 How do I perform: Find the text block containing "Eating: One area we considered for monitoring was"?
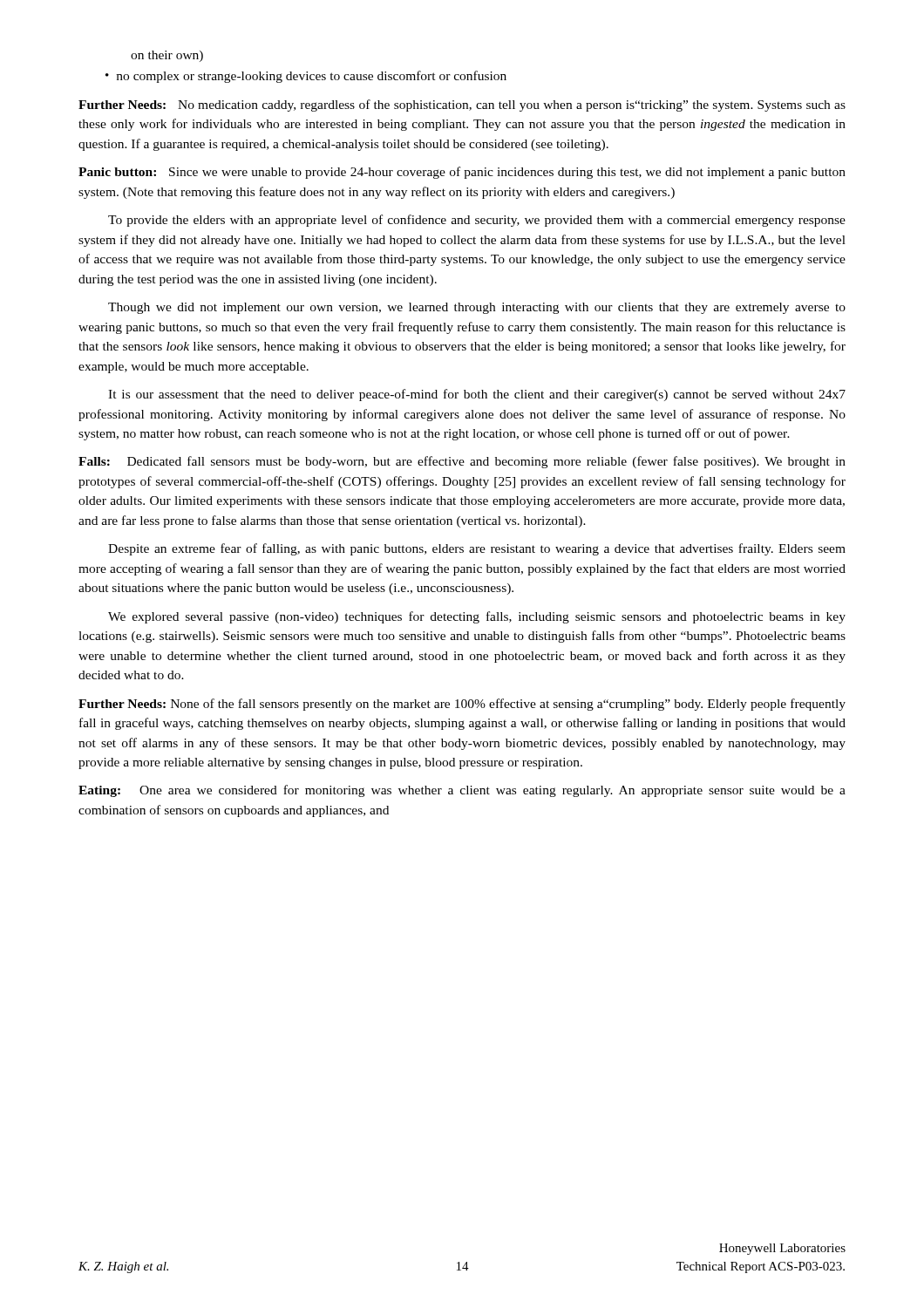pyautogui.click(x=462, y=800)
